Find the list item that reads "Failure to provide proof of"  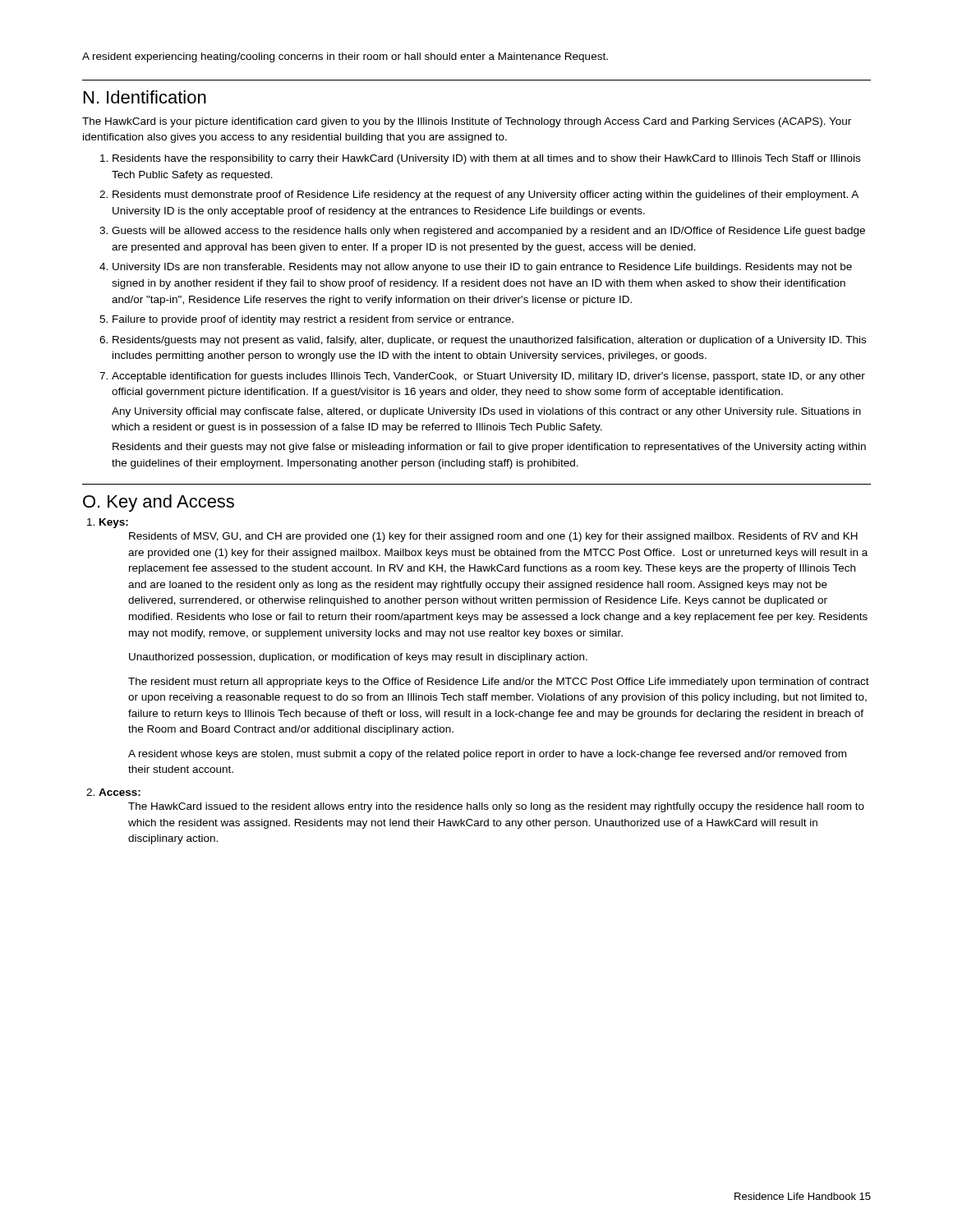[313, 319]
